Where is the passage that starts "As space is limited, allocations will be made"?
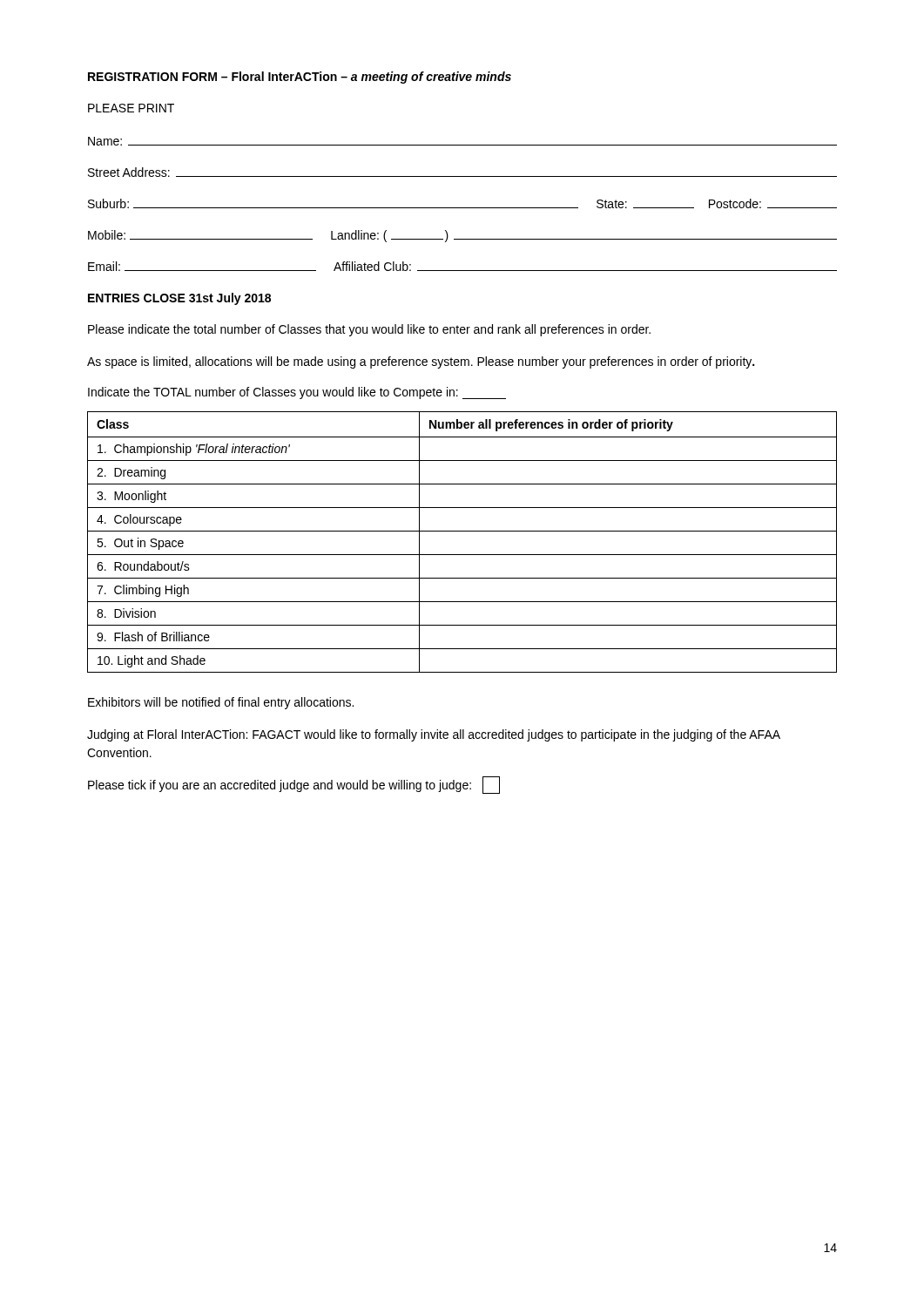 point(421,362)
